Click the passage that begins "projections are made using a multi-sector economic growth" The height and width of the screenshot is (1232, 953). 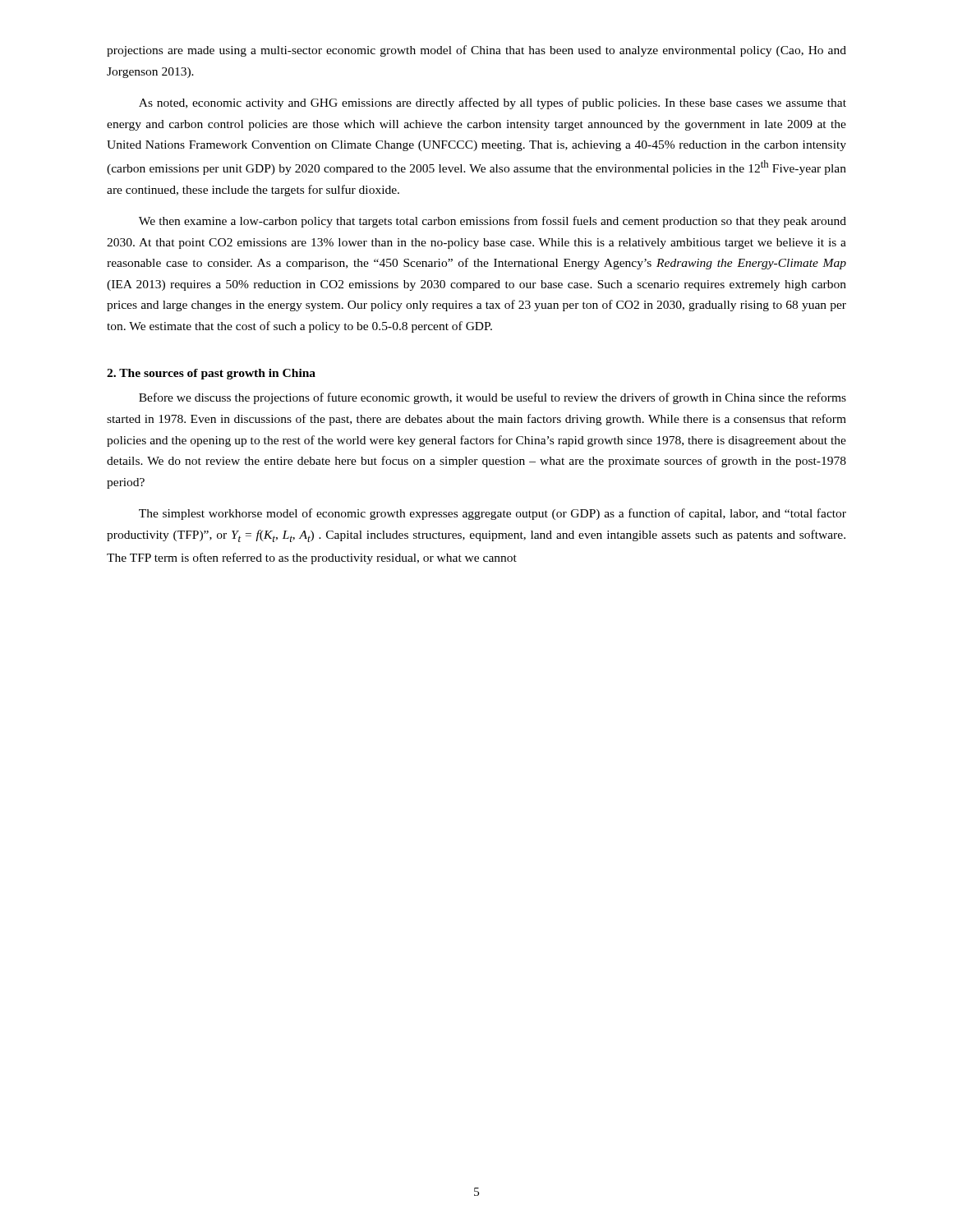pyautogui.click(x=476, y=60)
